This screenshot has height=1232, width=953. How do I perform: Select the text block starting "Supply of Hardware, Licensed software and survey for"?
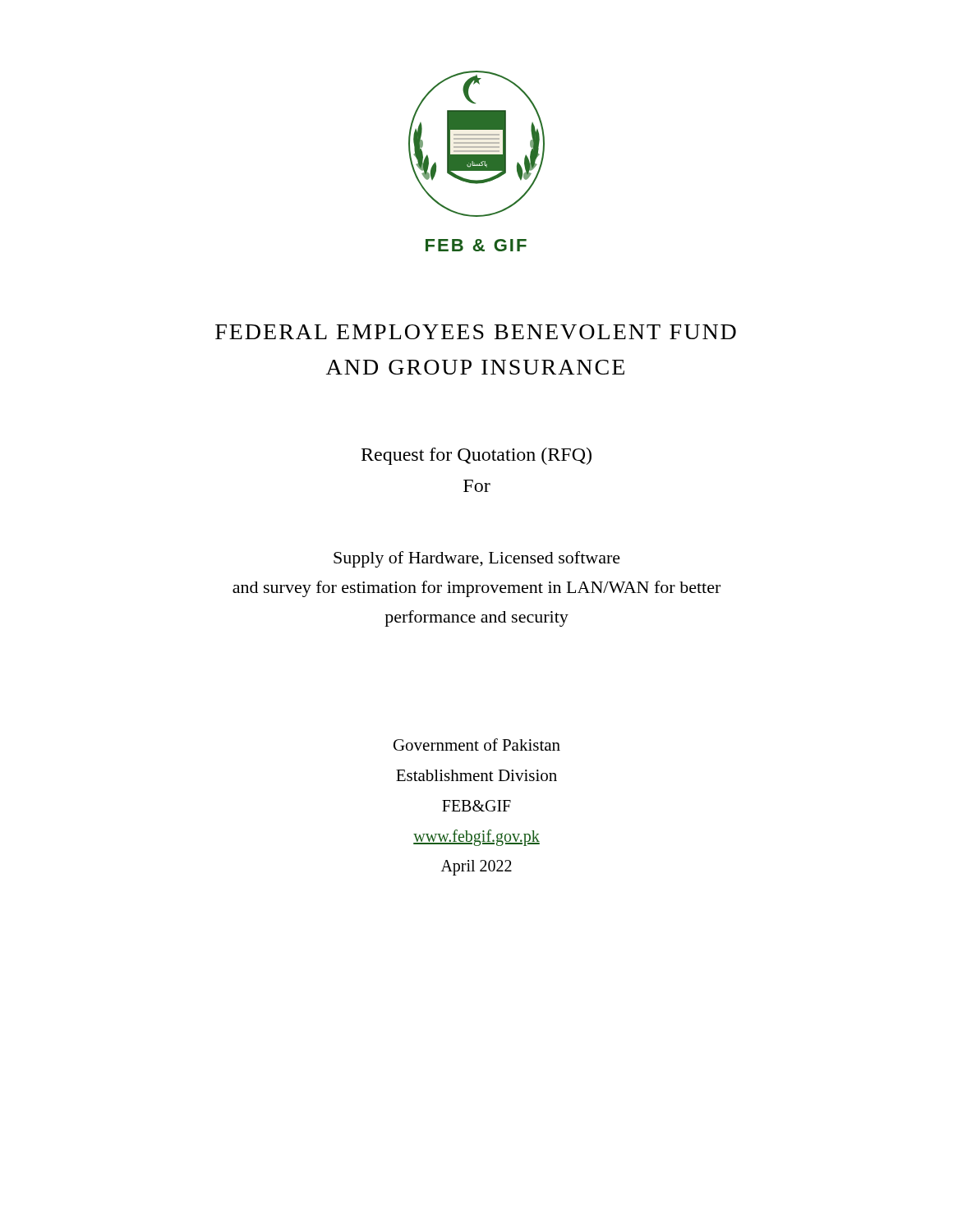pos(476,587)
